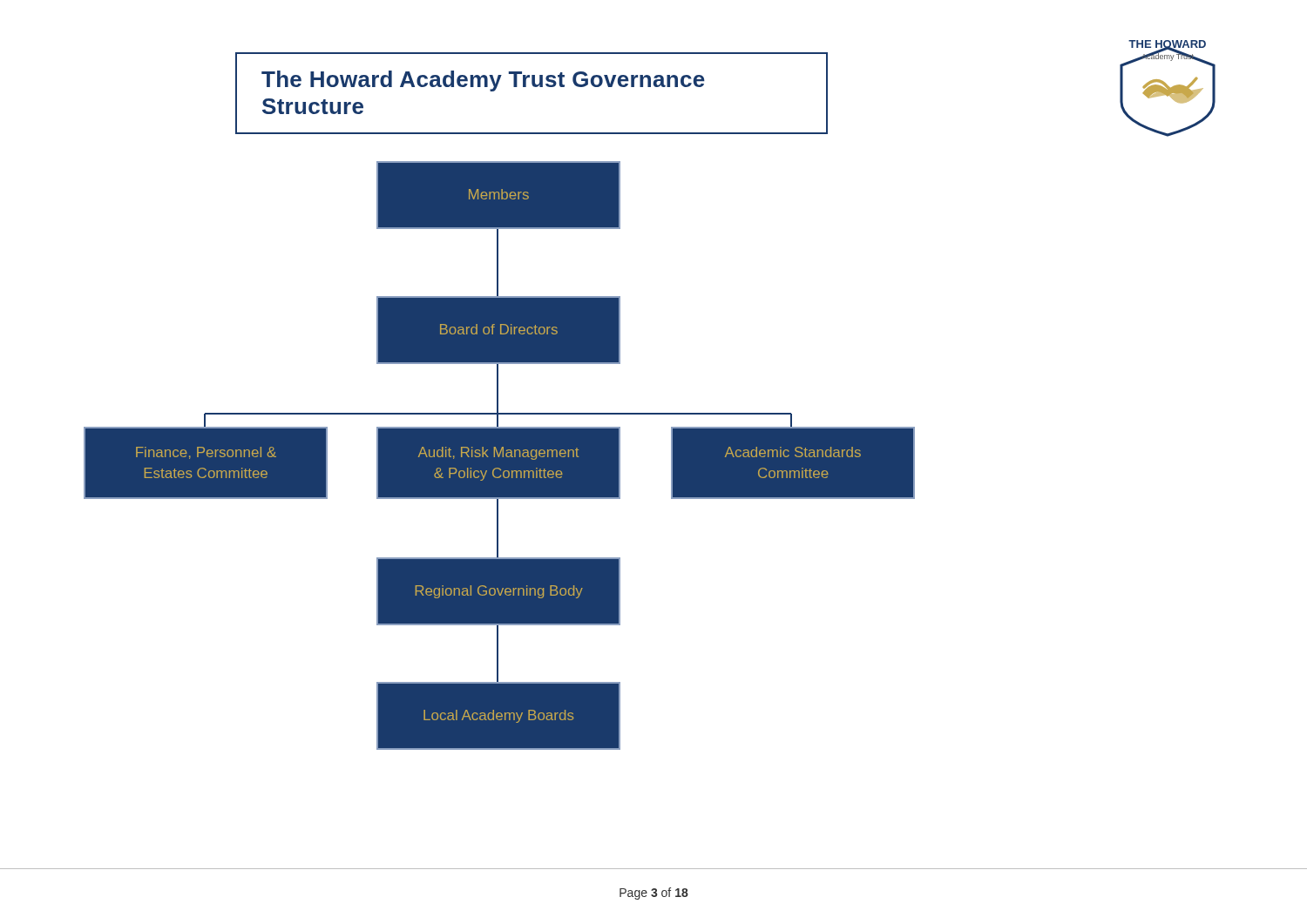Select the logo

coord(1168,91)
